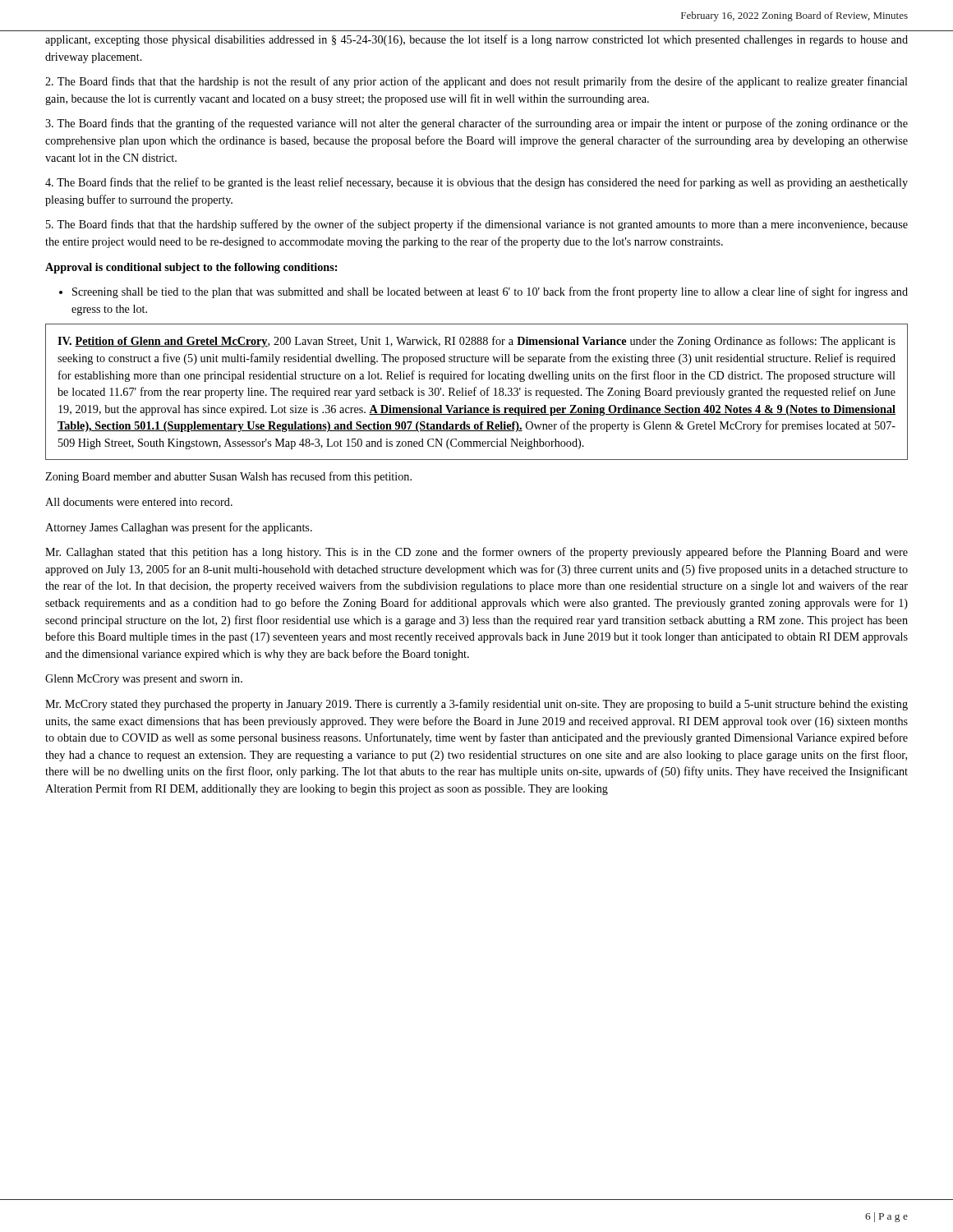Where is the passage that starts "IV. Petition of Glenn"?
The width and height of the screenshot is (953, 1232).
coord(476,392)
